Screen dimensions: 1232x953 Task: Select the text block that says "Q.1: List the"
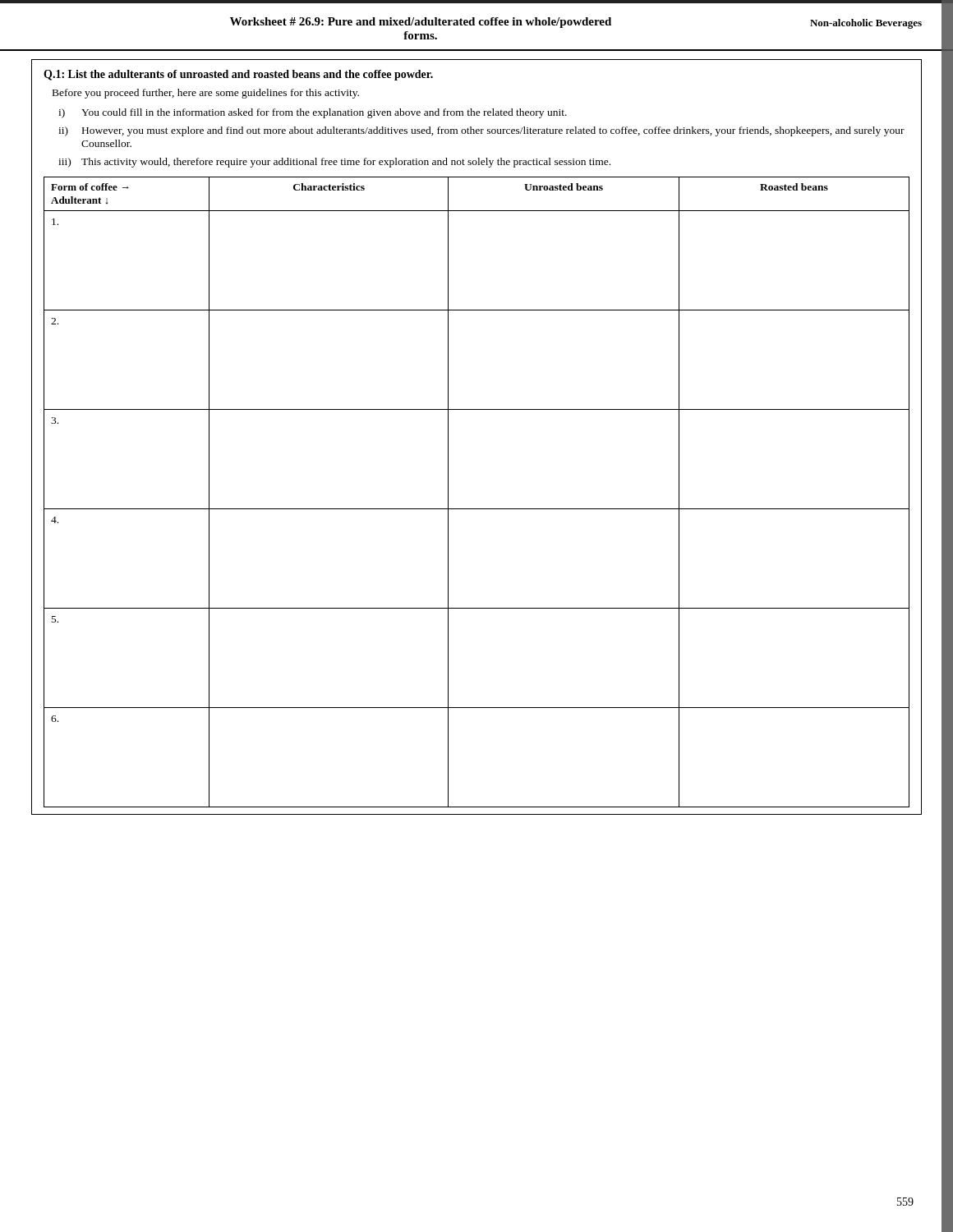[238, 74]
